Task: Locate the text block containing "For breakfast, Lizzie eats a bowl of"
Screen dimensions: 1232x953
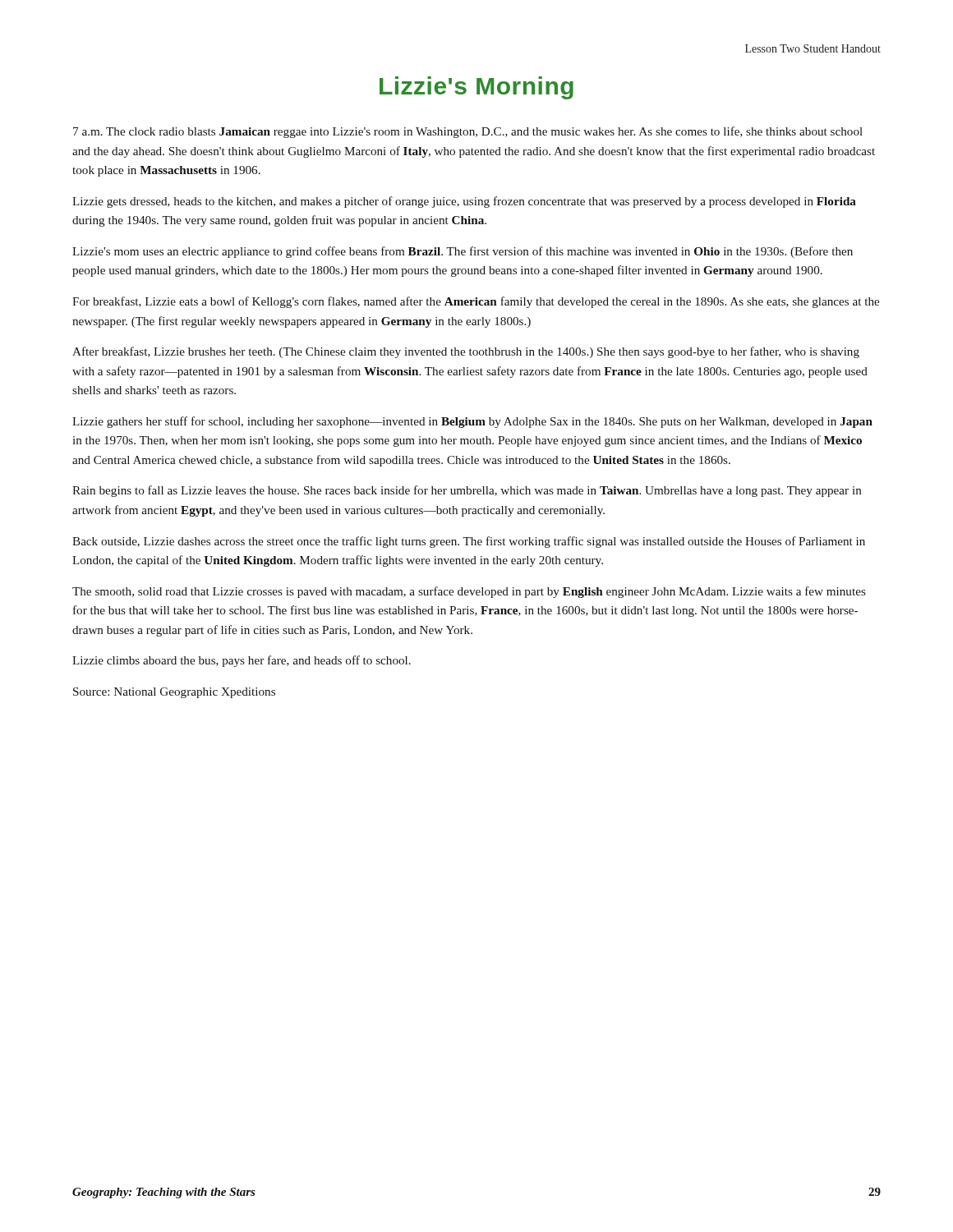Action: (x=476, y=311)
